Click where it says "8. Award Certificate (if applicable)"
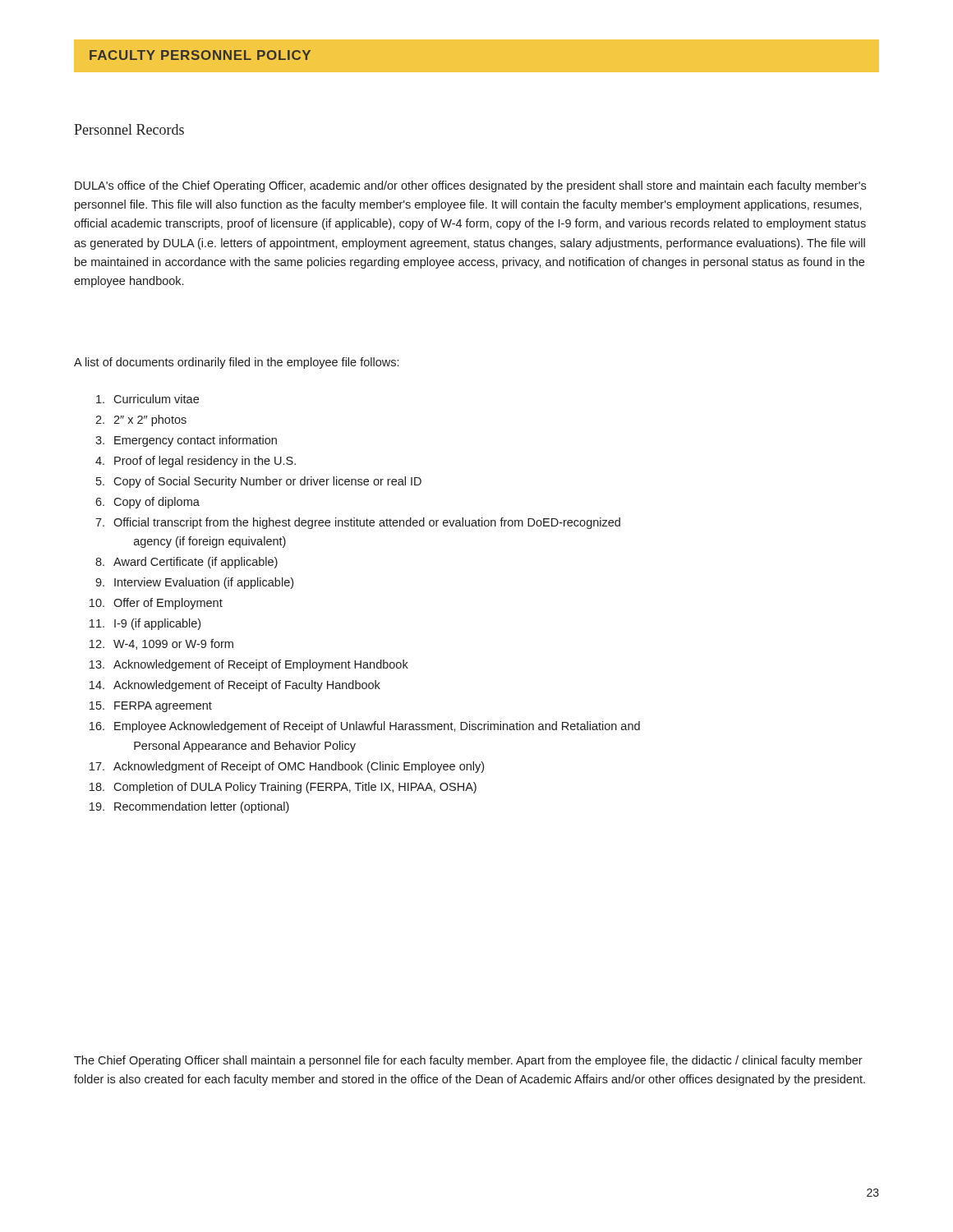 point(186,563)
